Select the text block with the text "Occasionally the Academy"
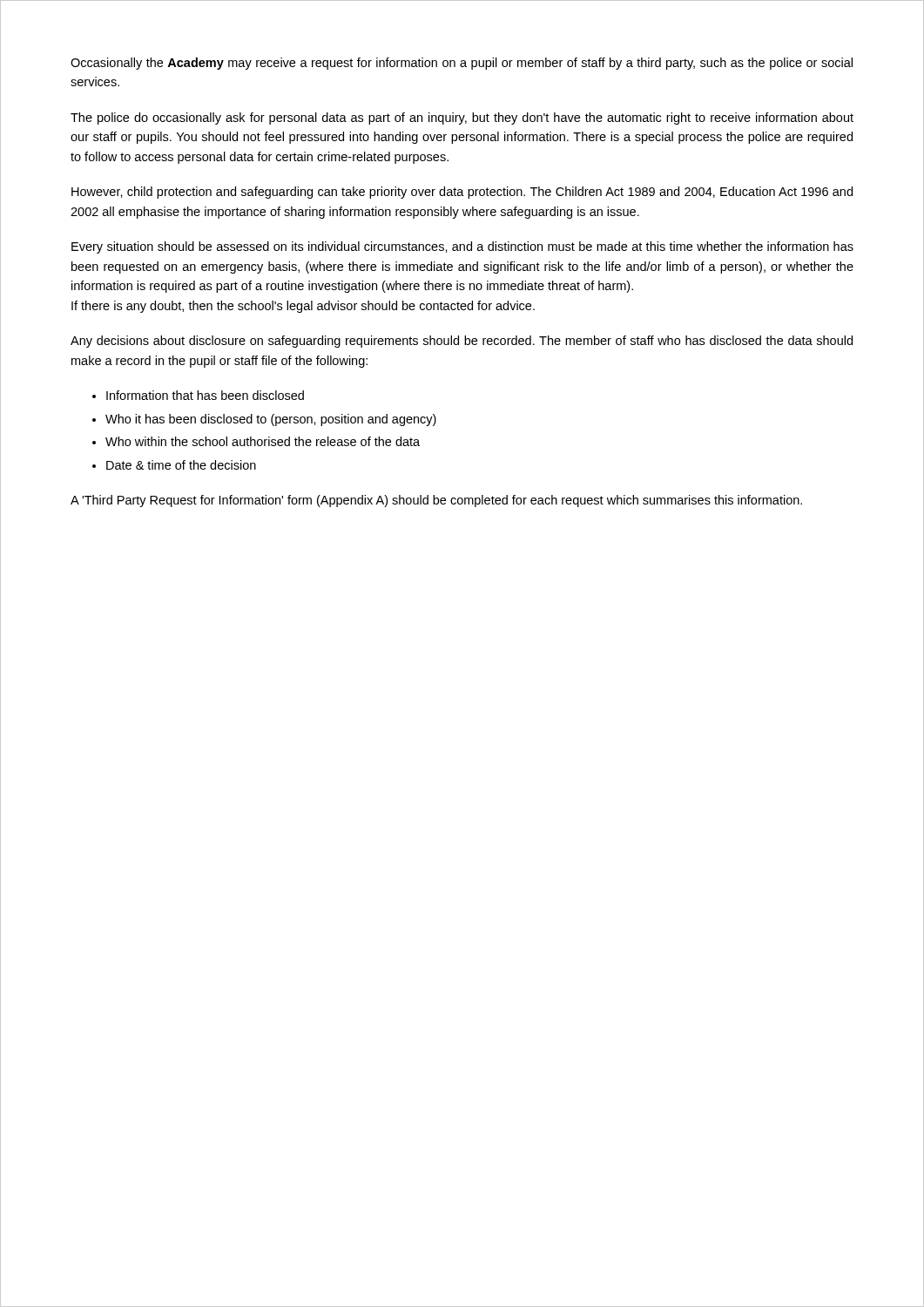 tap(462, 73)
